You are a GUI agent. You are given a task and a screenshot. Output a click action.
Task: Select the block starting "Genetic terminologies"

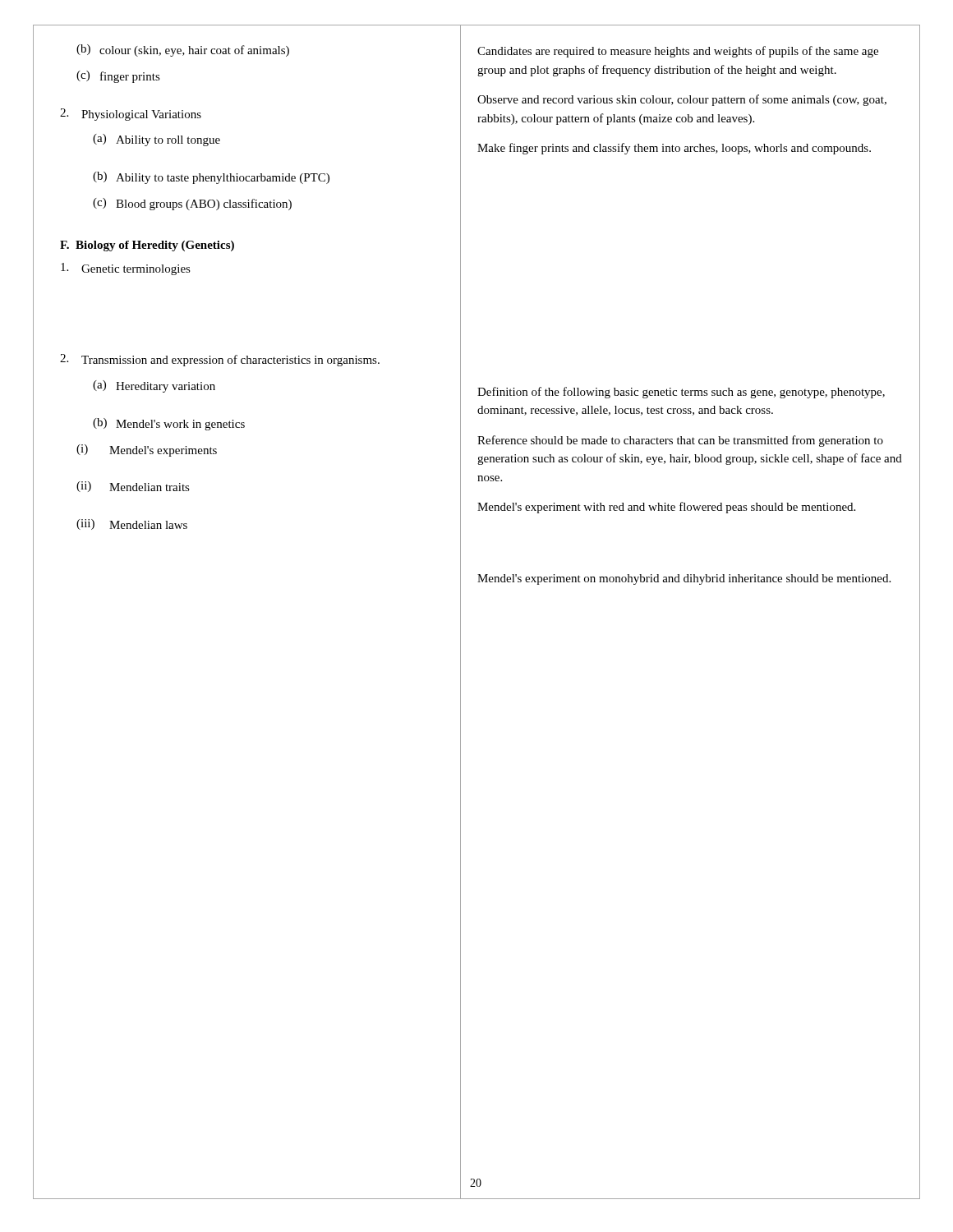pyautogui.click(x=126, y=269)
